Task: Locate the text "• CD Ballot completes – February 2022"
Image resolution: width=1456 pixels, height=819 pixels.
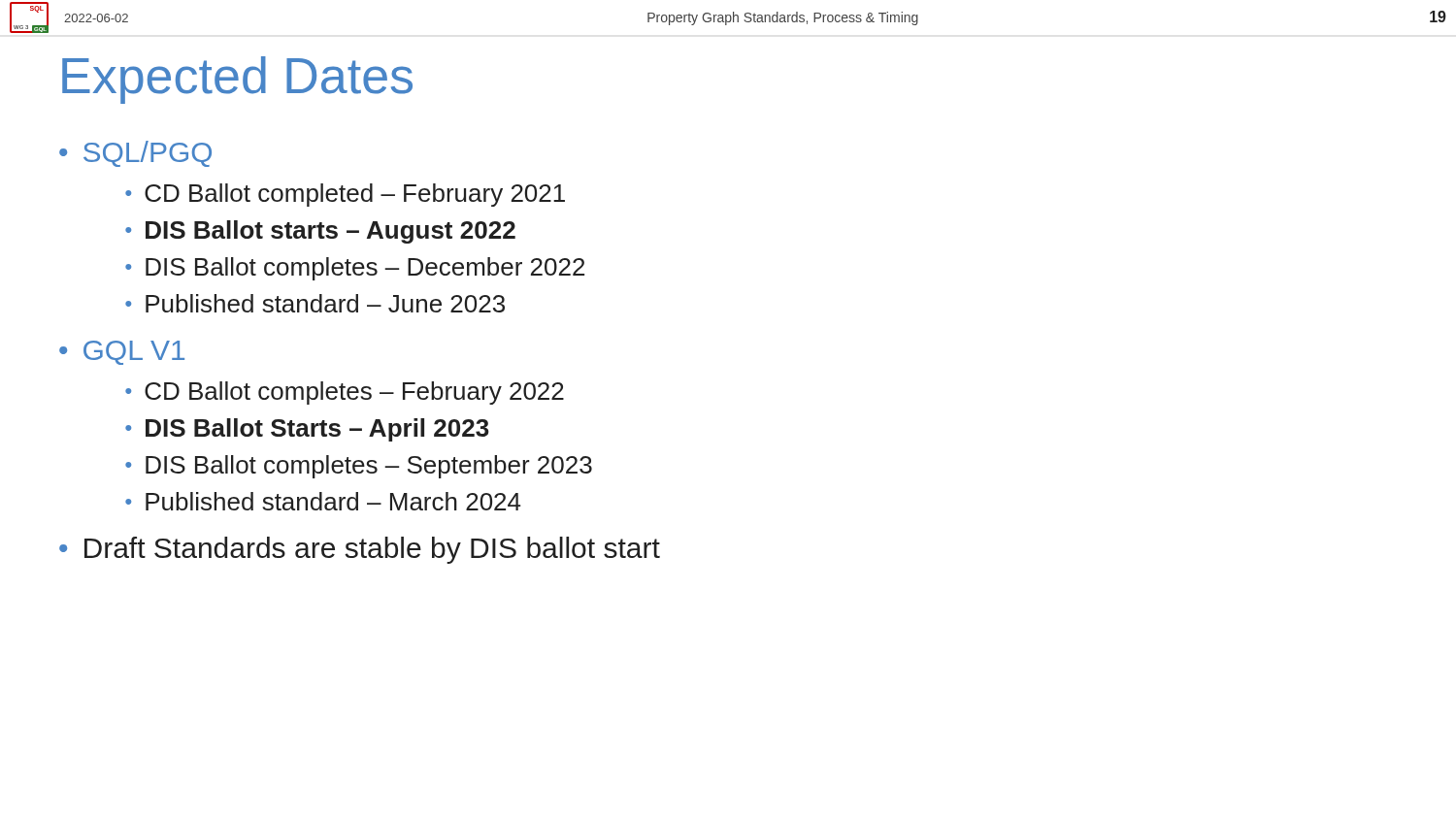Action: tap(345, 391)
